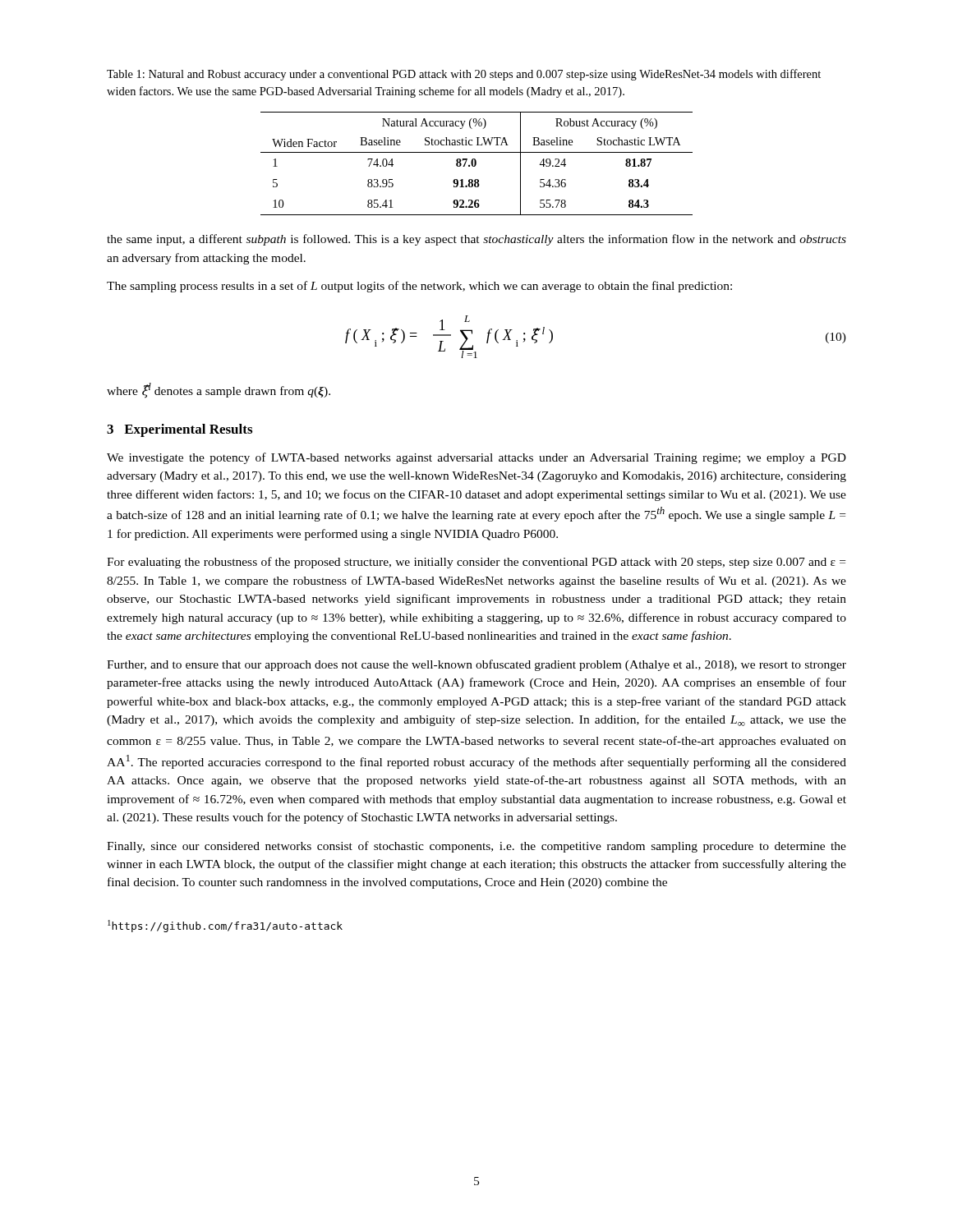Where is the formula that starts "f ( X i ;"?
This screenshot has height=1232, width=953.
tap(442, 336)
